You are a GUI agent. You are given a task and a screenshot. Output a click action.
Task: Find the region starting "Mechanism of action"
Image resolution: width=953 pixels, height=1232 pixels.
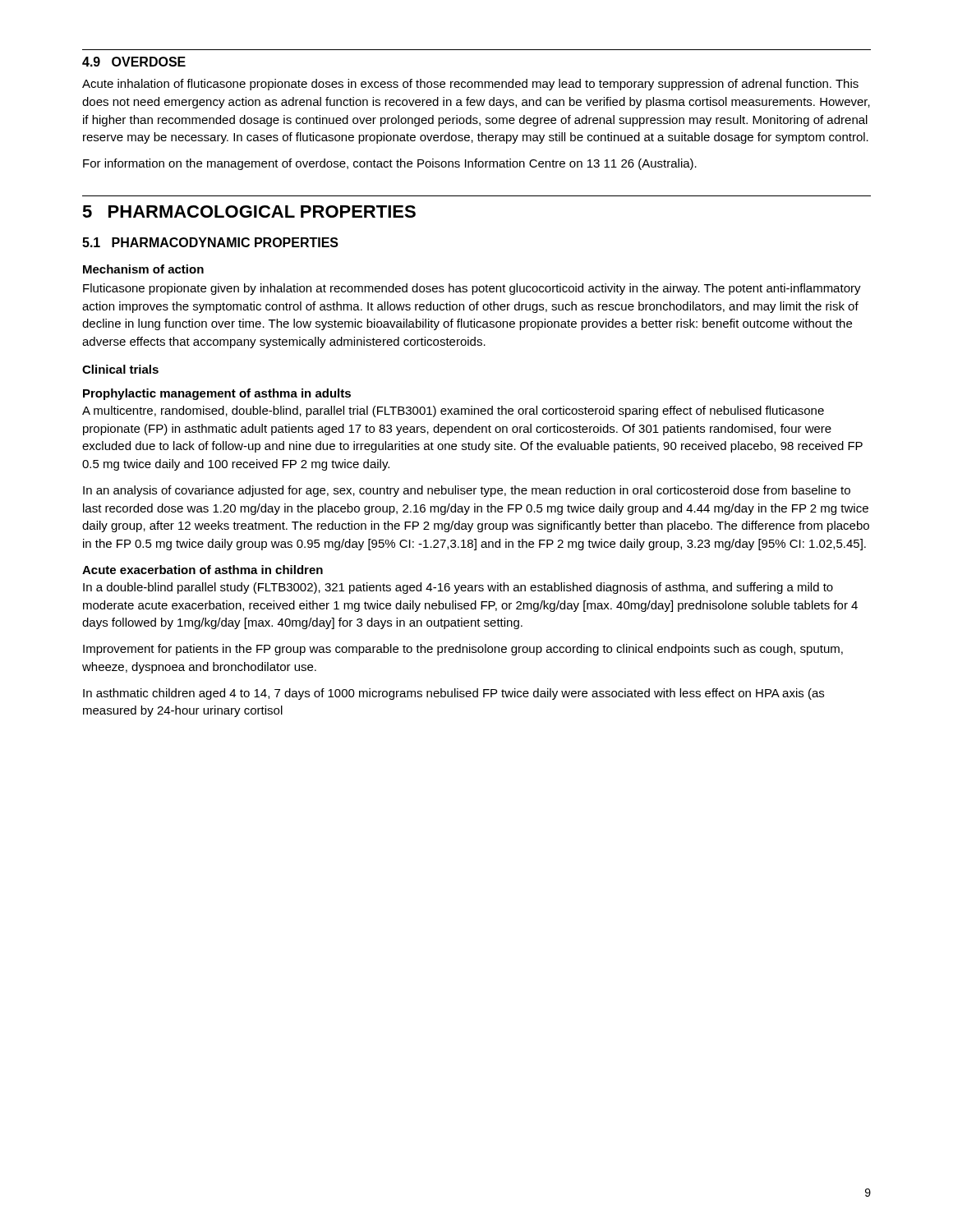[x=143, y=269]
